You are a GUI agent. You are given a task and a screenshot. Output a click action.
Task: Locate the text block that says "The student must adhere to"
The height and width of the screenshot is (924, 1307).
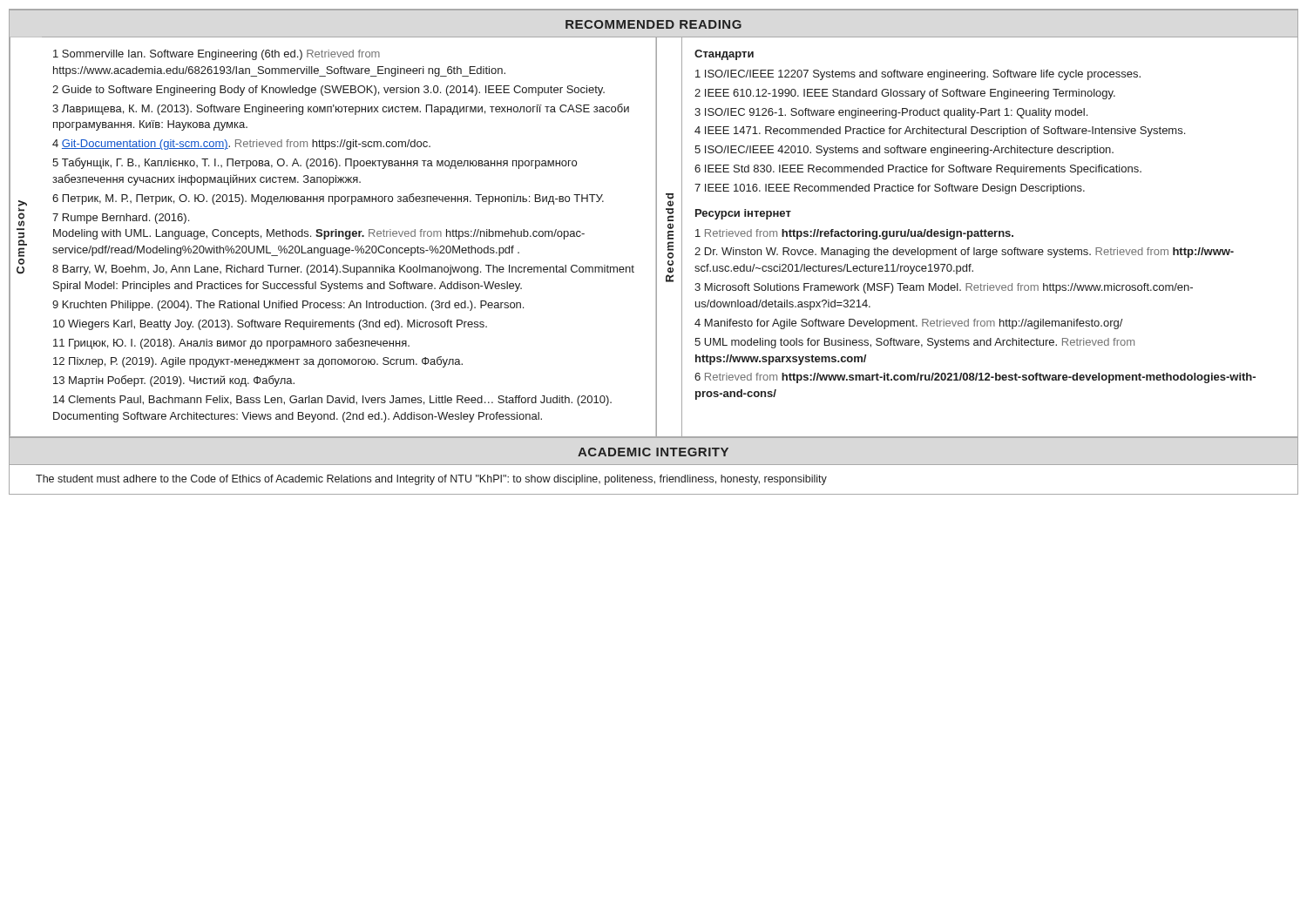[431, 479]
